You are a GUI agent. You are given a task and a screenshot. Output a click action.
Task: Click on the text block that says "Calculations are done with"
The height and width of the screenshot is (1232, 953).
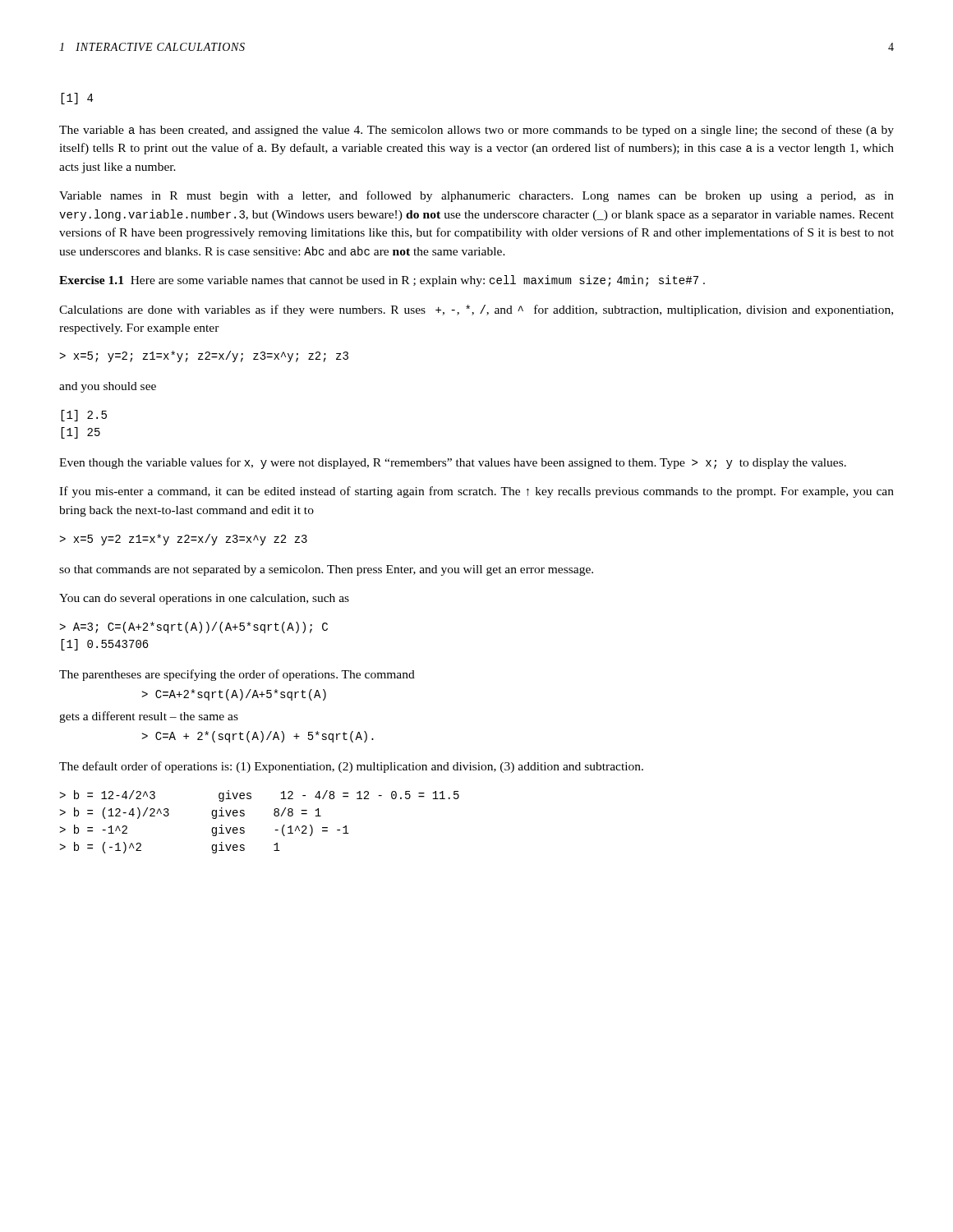[x=476, y=318]
